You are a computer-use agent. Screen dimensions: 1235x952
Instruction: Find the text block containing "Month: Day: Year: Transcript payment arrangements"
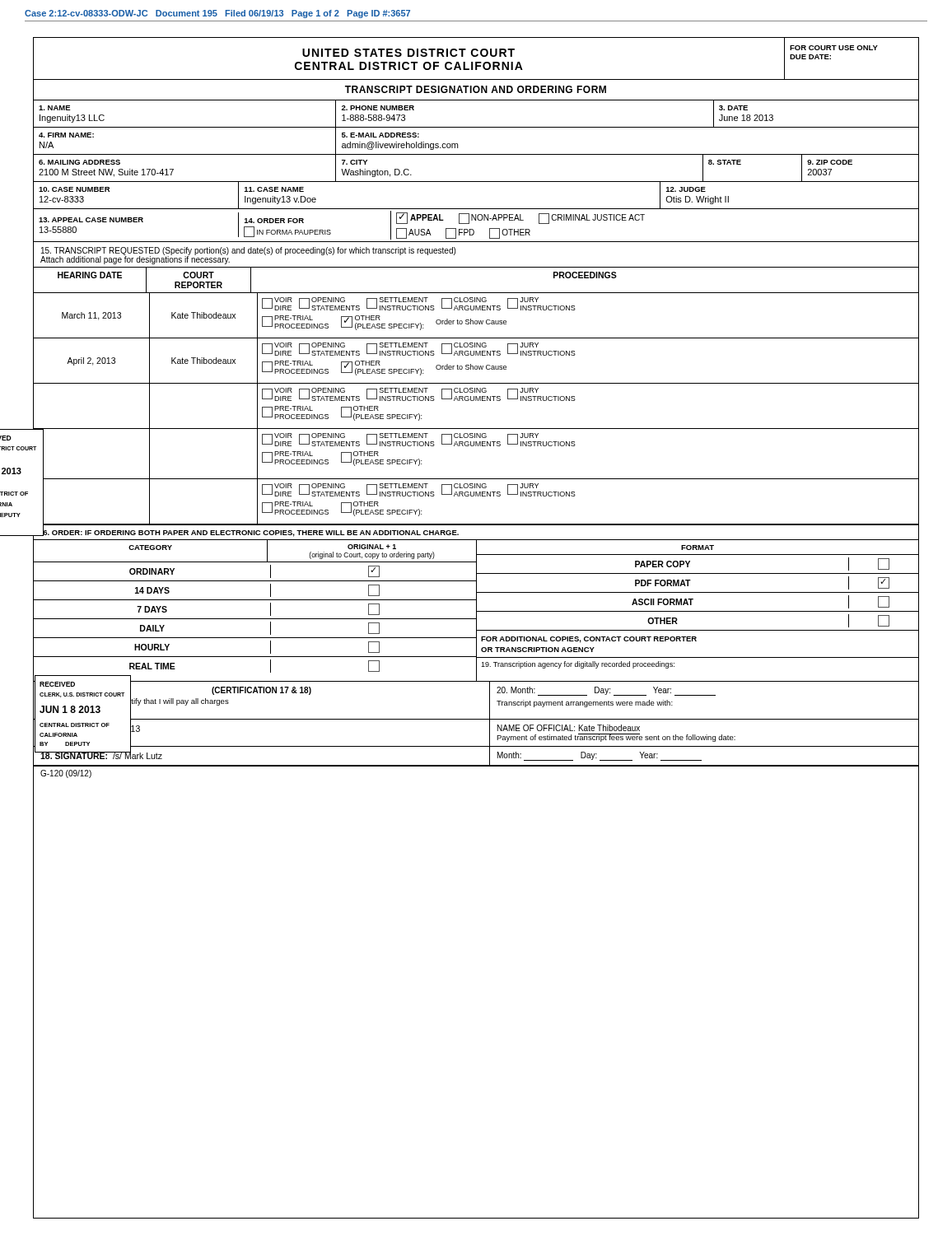pos(704,697)
